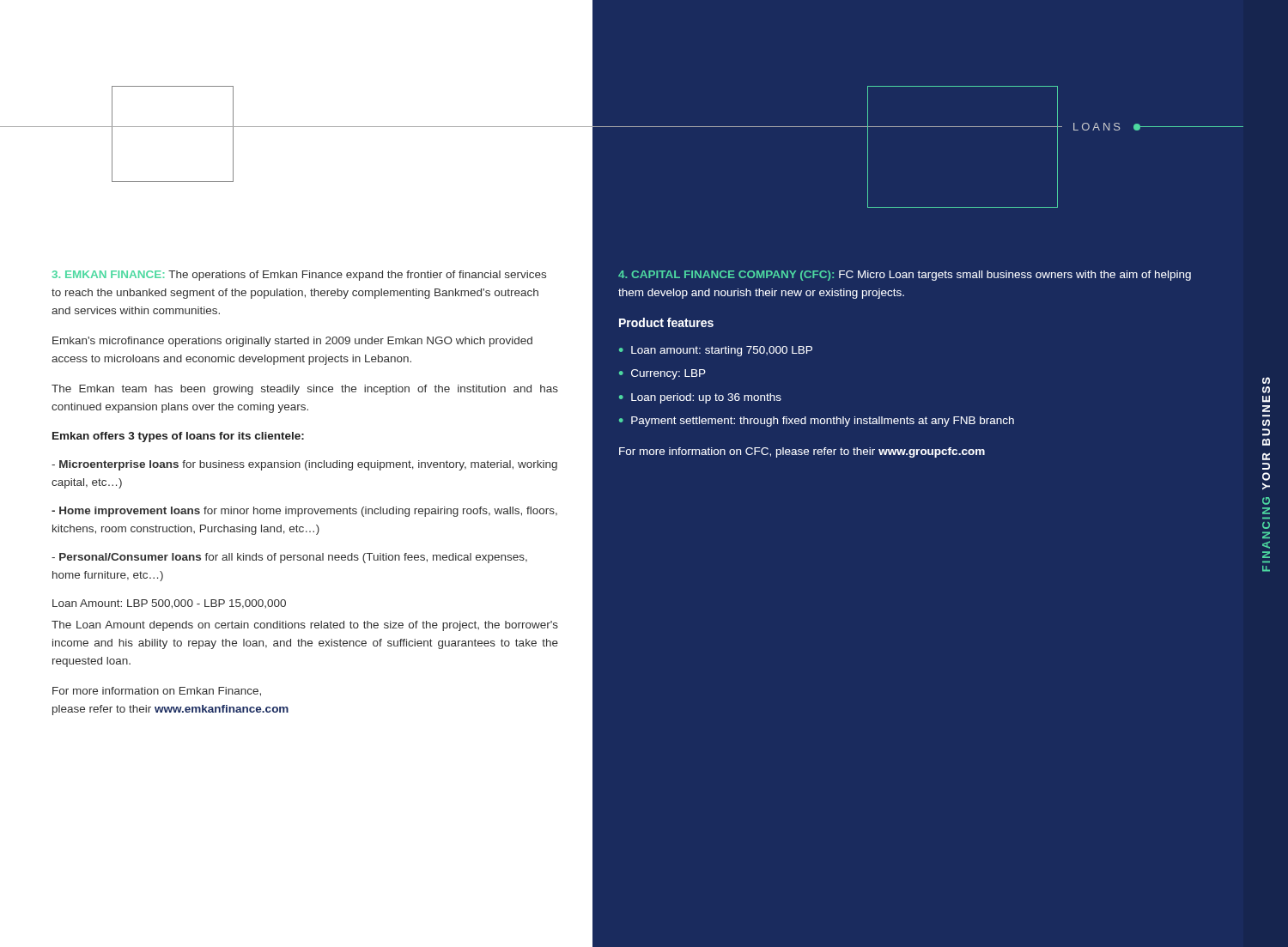
Task: Where is the passage that starts "Personal/Consumer loans for all"?
Action: tap(290, 566)
